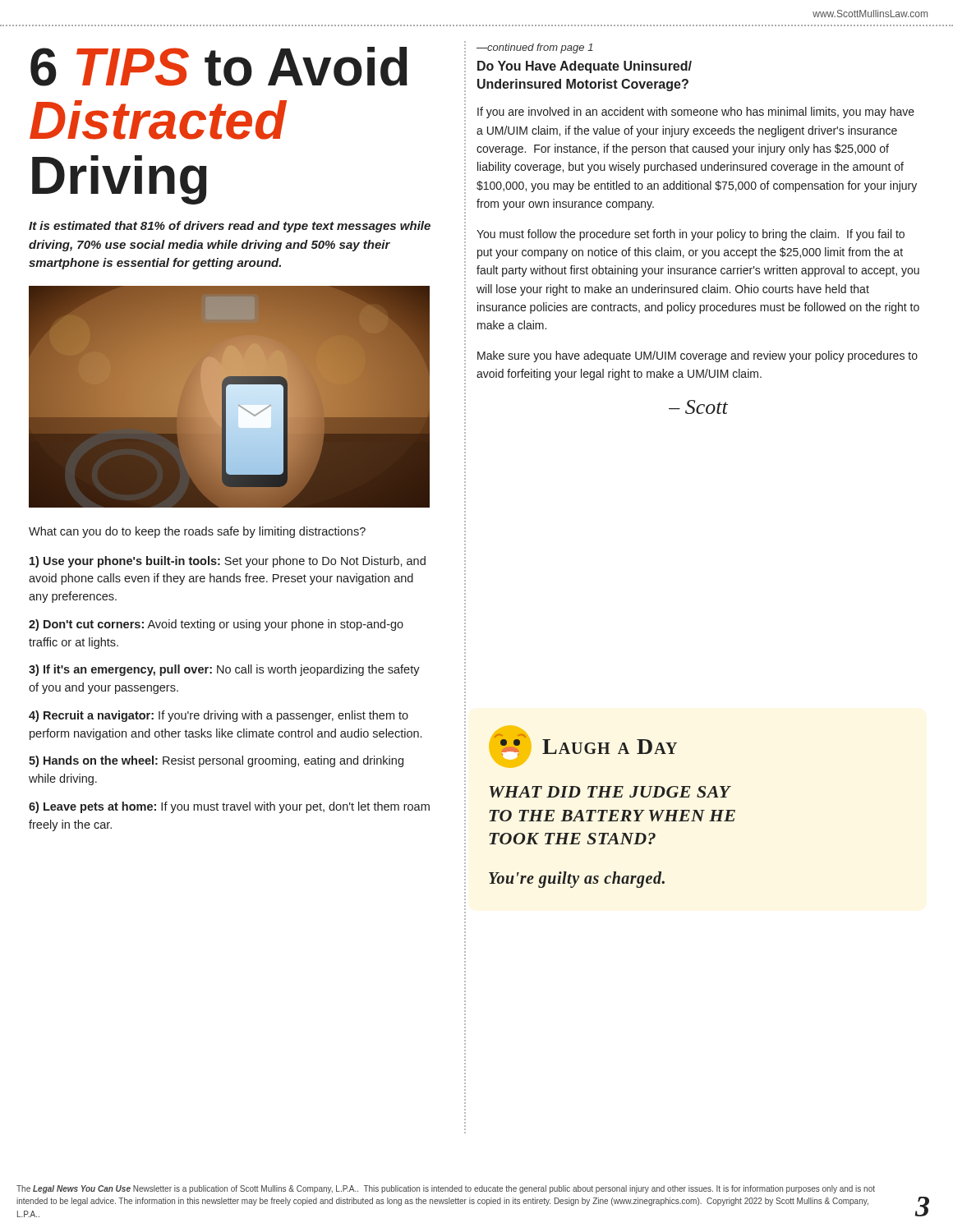953x1232 pixels.
Task: Find the text block containing "It is estimated that"
Action: tap(230, 244)
